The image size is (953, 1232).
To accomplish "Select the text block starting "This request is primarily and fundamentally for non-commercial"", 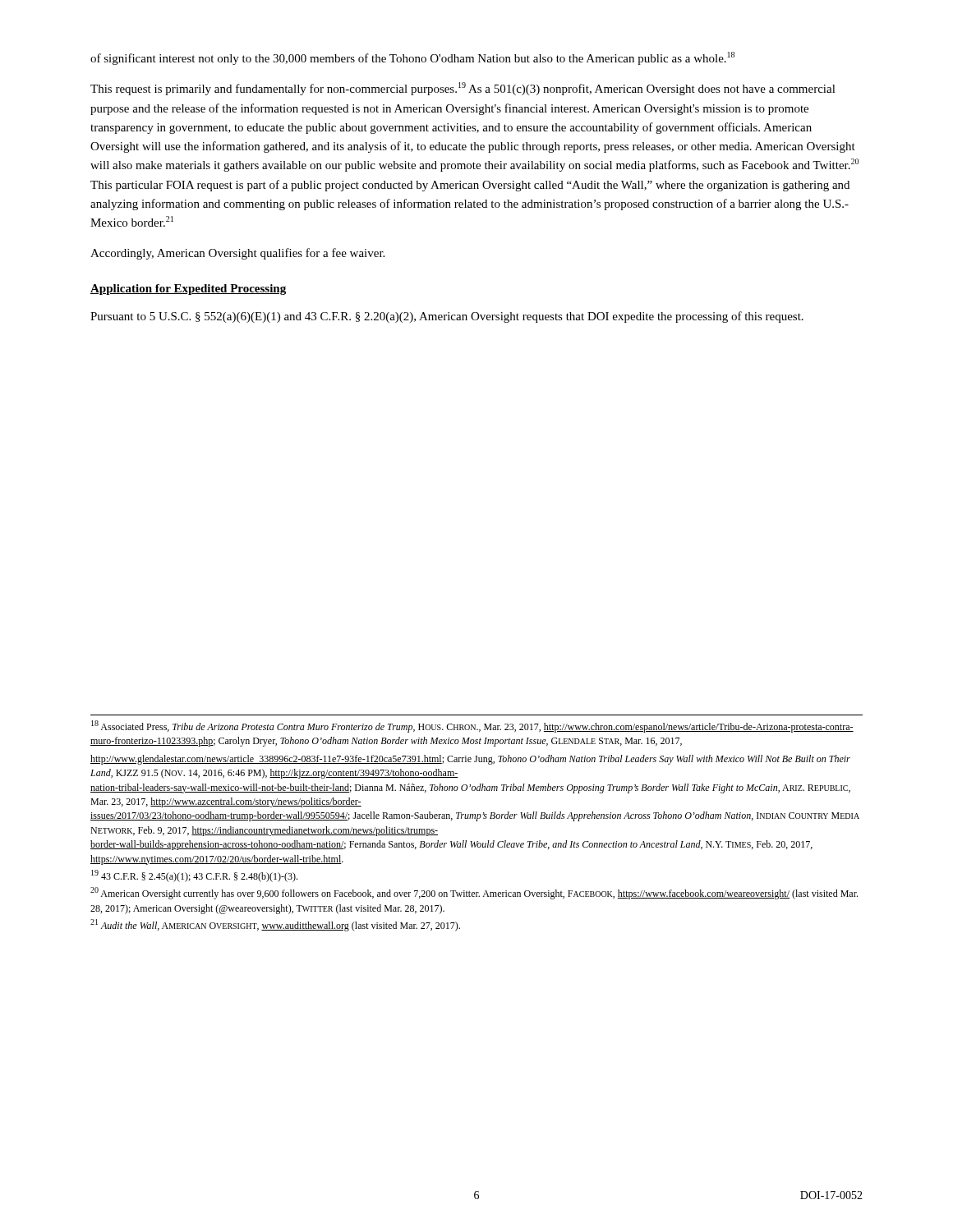I will pos(475,155).
